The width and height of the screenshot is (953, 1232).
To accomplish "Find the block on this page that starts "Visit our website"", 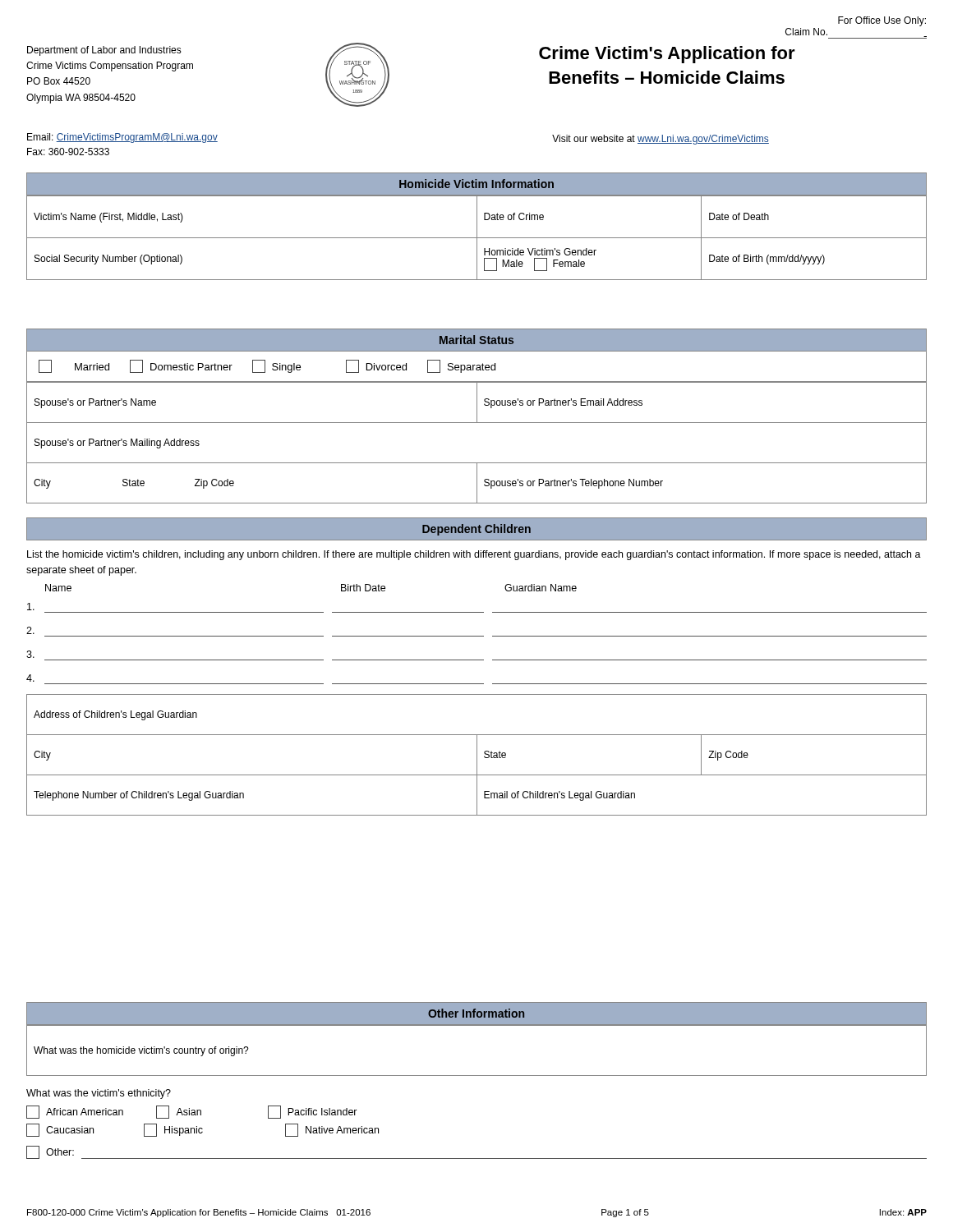I will coord(661,139).
